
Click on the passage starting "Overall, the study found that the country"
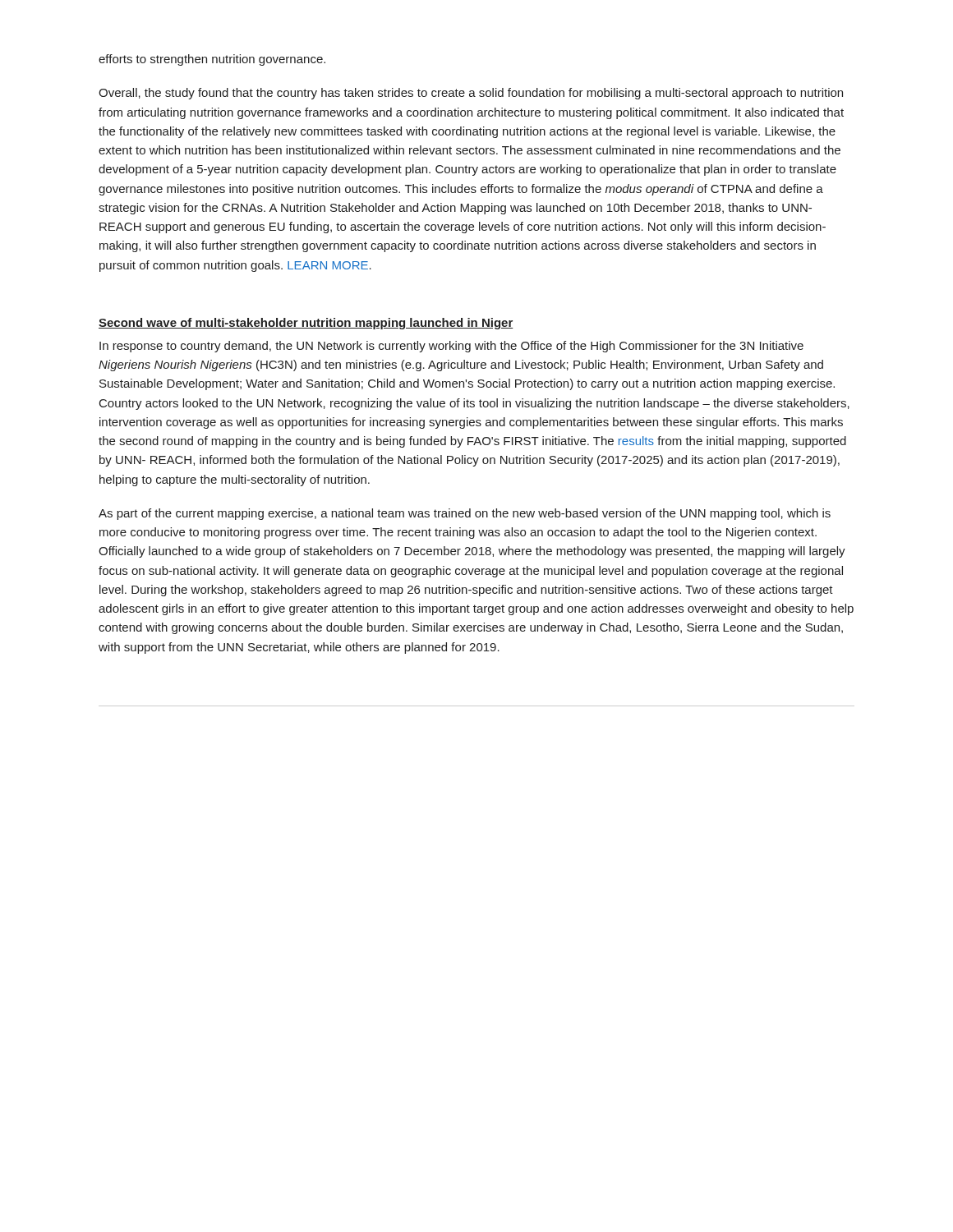click(471, 179)
